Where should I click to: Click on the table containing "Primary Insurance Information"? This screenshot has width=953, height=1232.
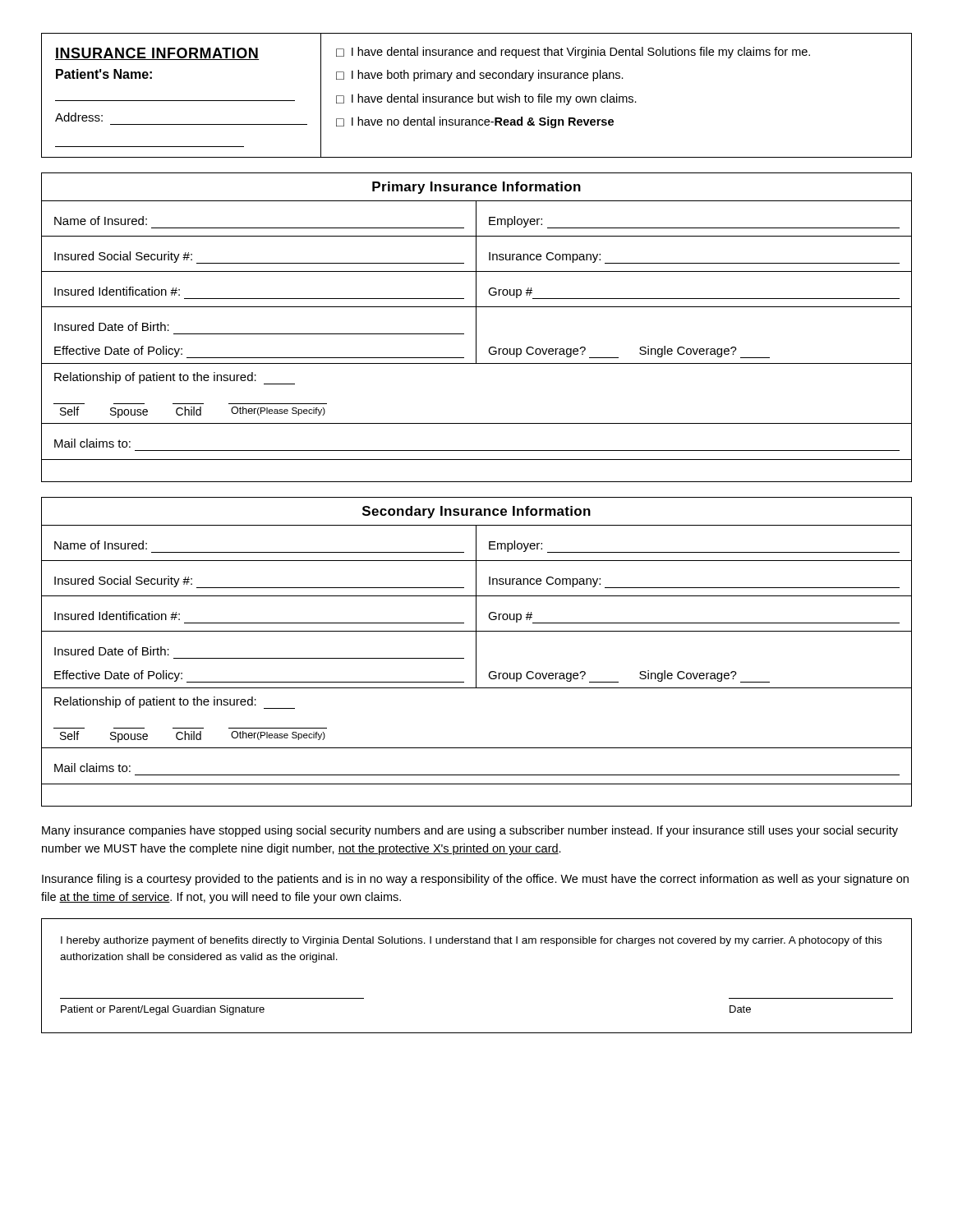(476, 327)
